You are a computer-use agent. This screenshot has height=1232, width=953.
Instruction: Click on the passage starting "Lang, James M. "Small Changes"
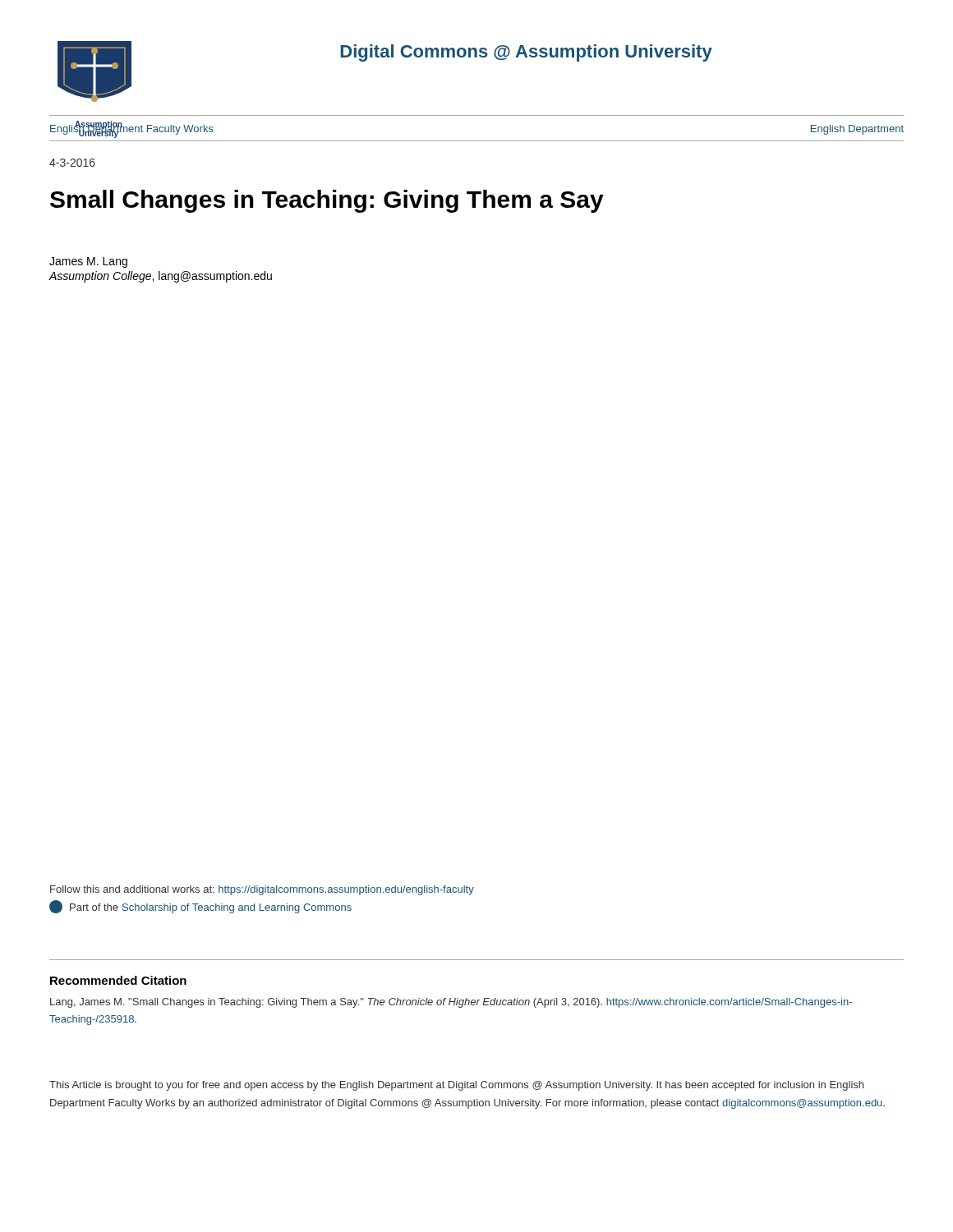pos(451,1010)
